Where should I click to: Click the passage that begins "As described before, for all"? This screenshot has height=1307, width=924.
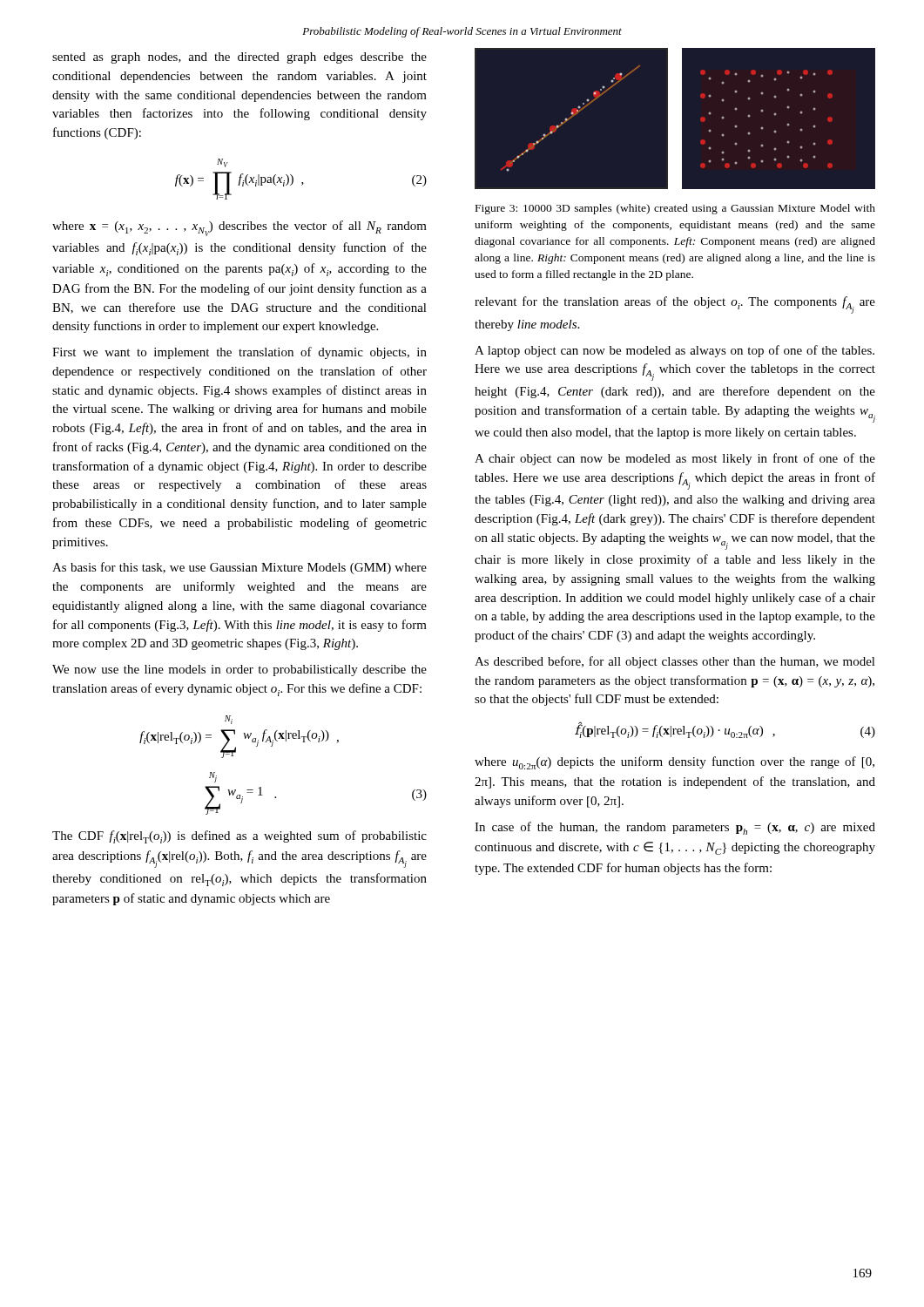[675, 680]
